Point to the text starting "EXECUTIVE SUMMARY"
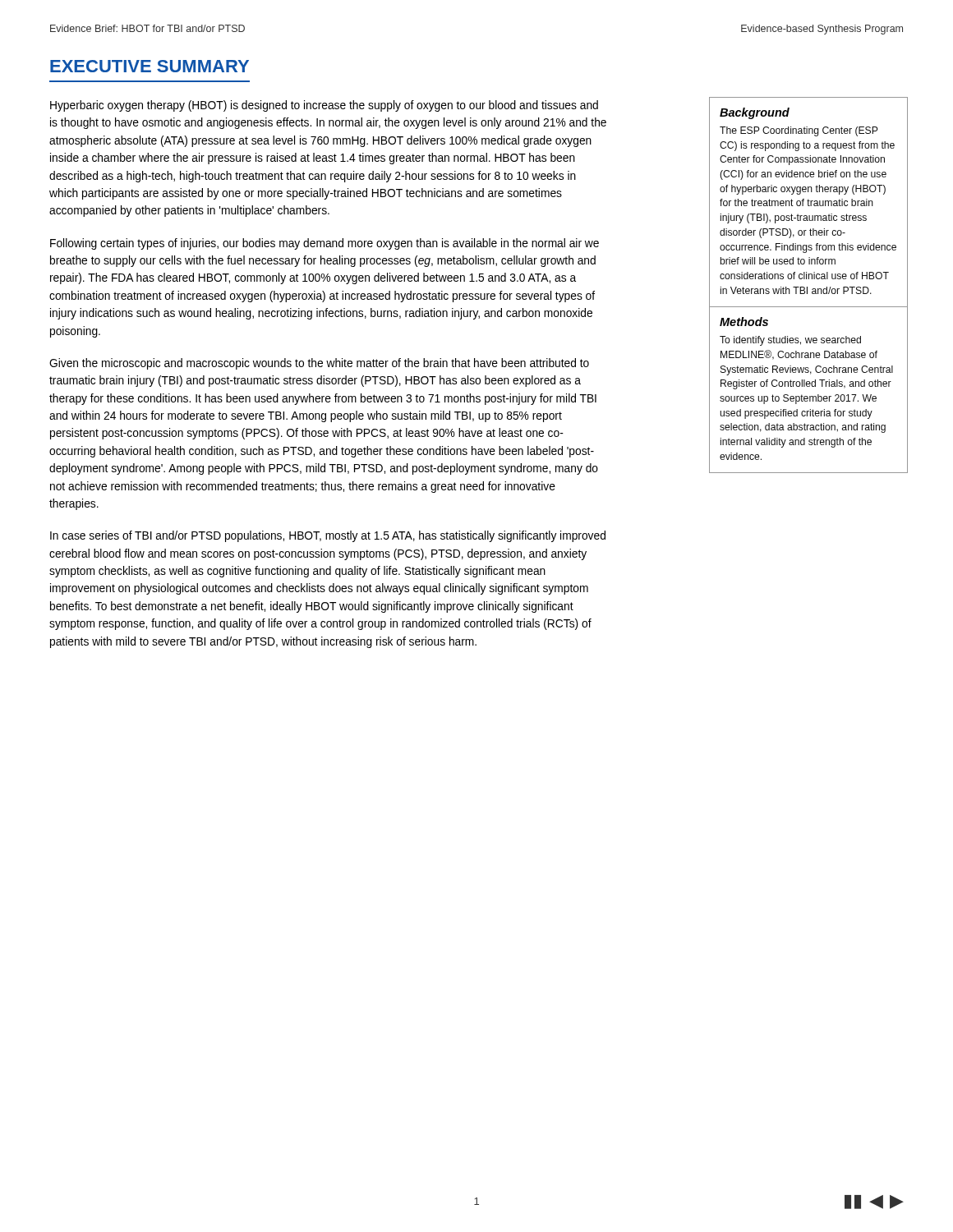The width and height of the screenshot is (953, 1232). coord(149,69)
